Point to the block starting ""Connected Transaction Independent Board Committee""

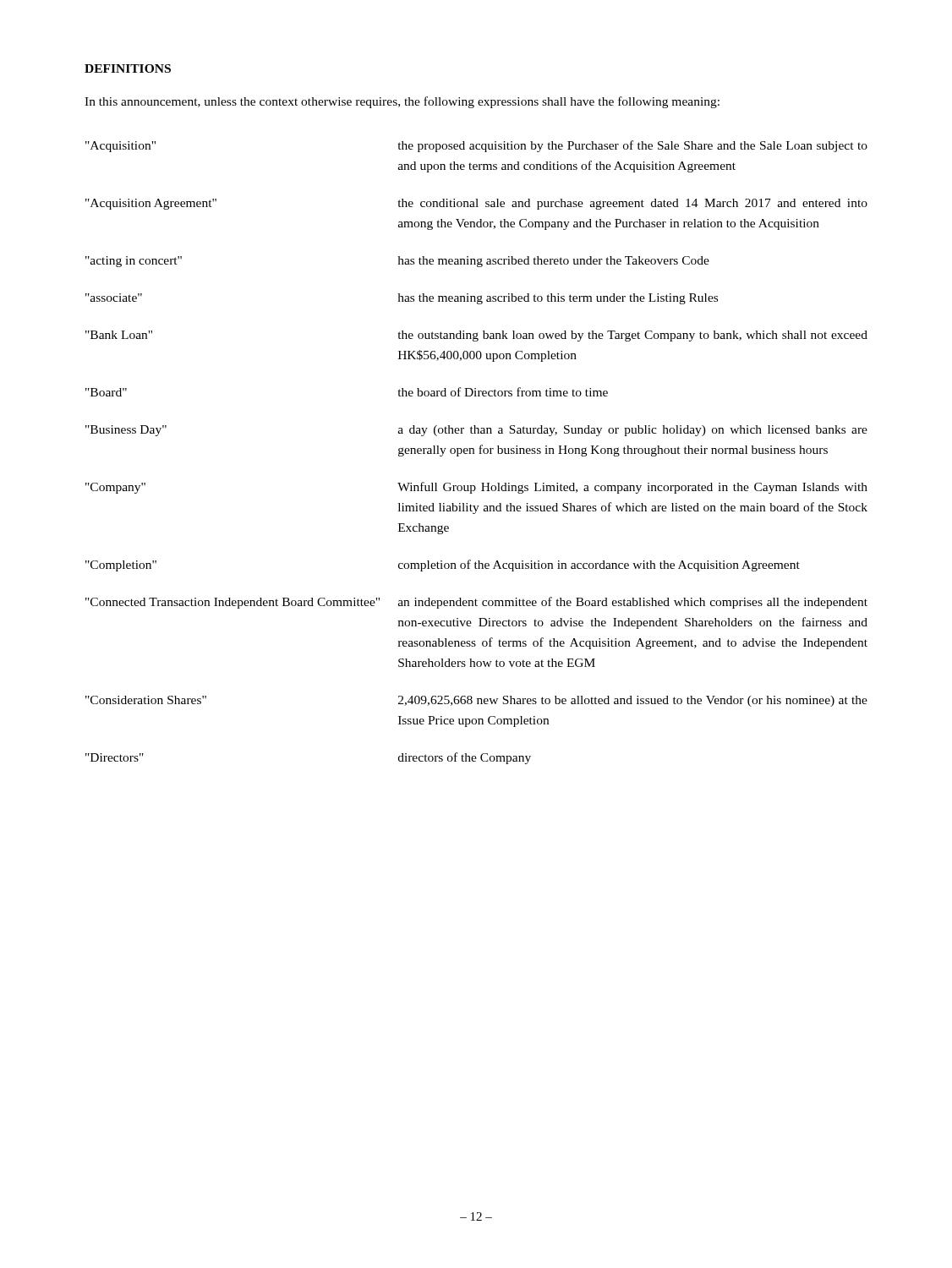tap(233, 602)
